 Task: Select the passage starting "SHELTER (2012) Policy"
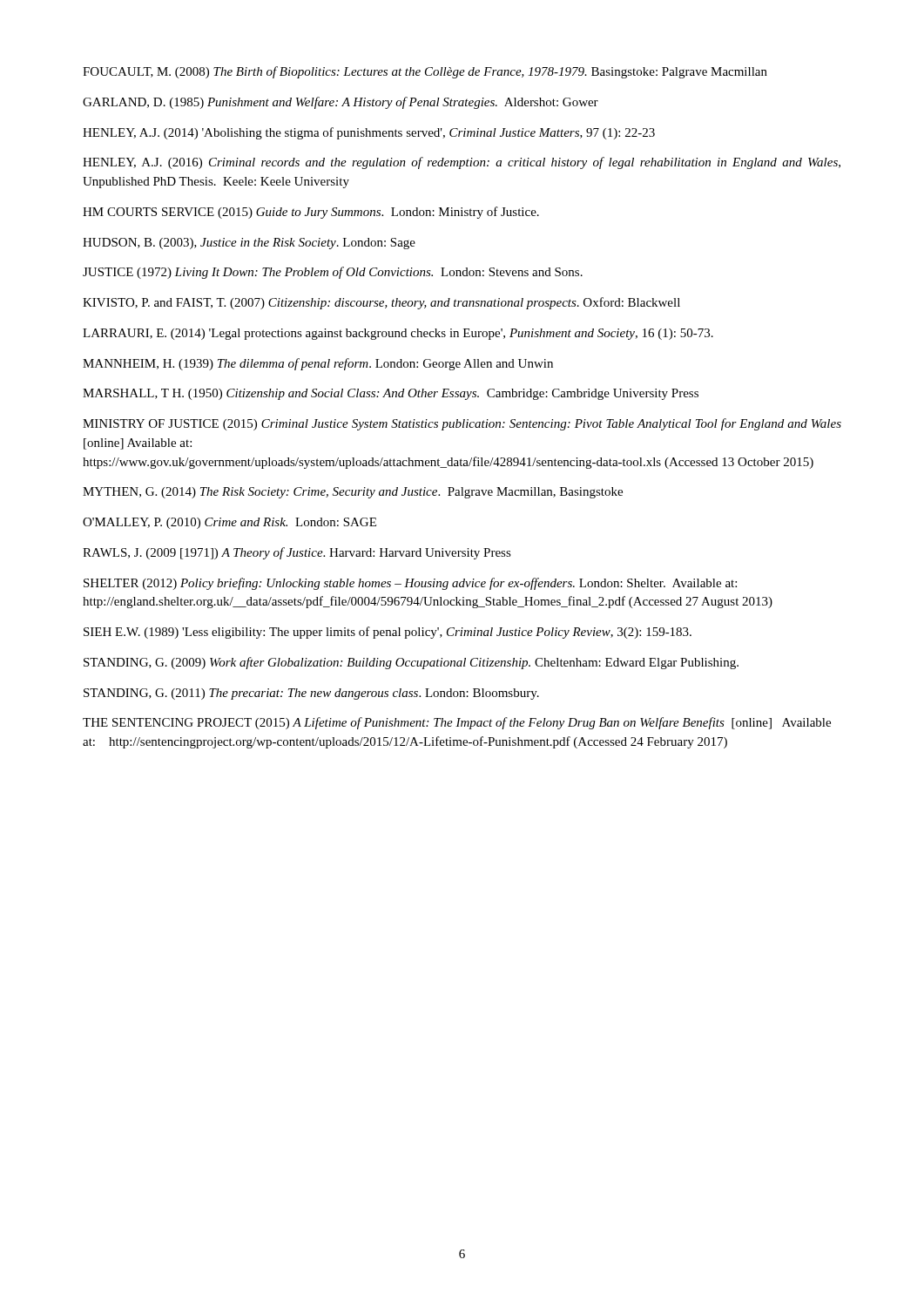tap(428, 592)
